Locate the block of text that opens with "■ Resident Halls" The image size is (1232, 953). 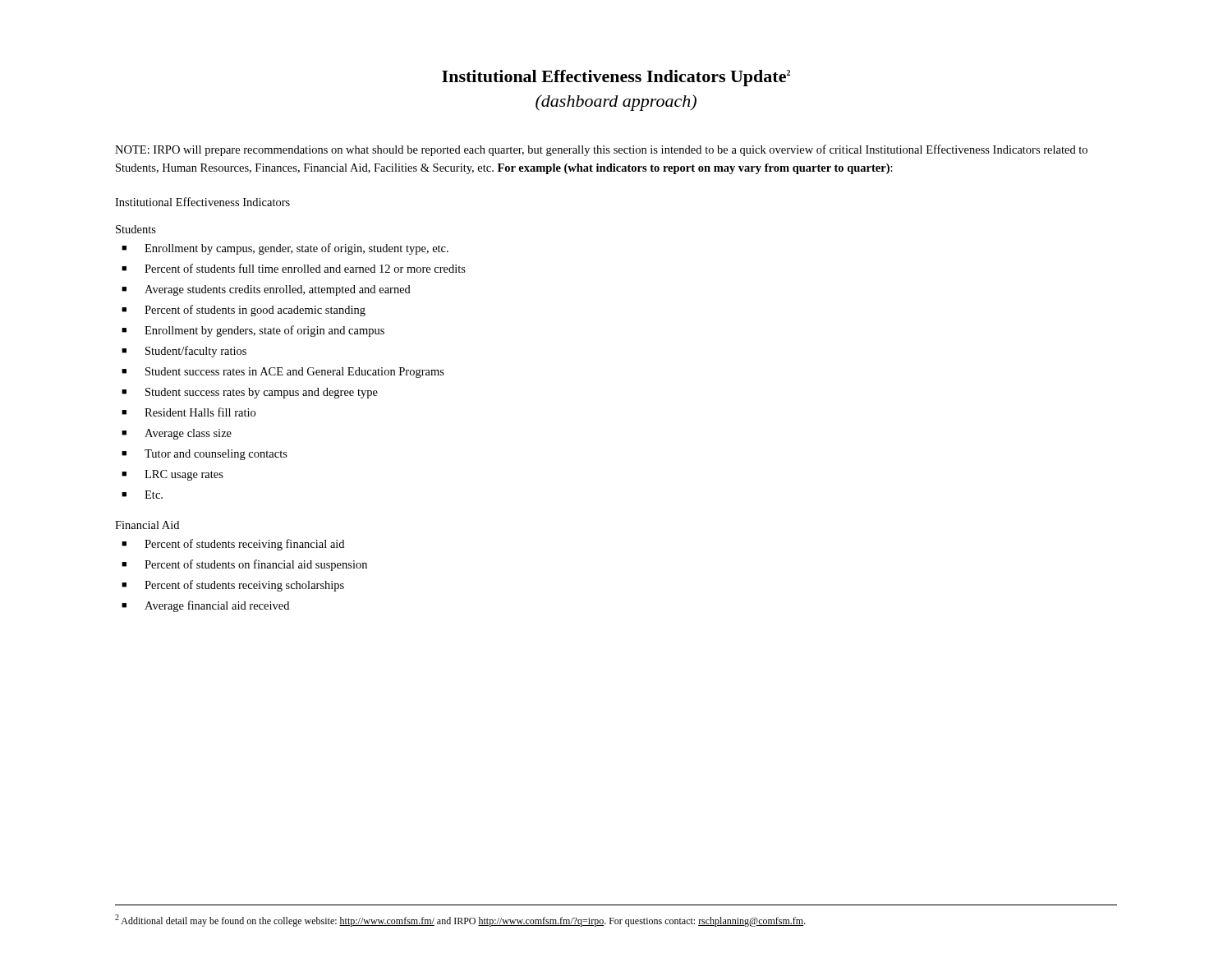click(x=188, y=412)
